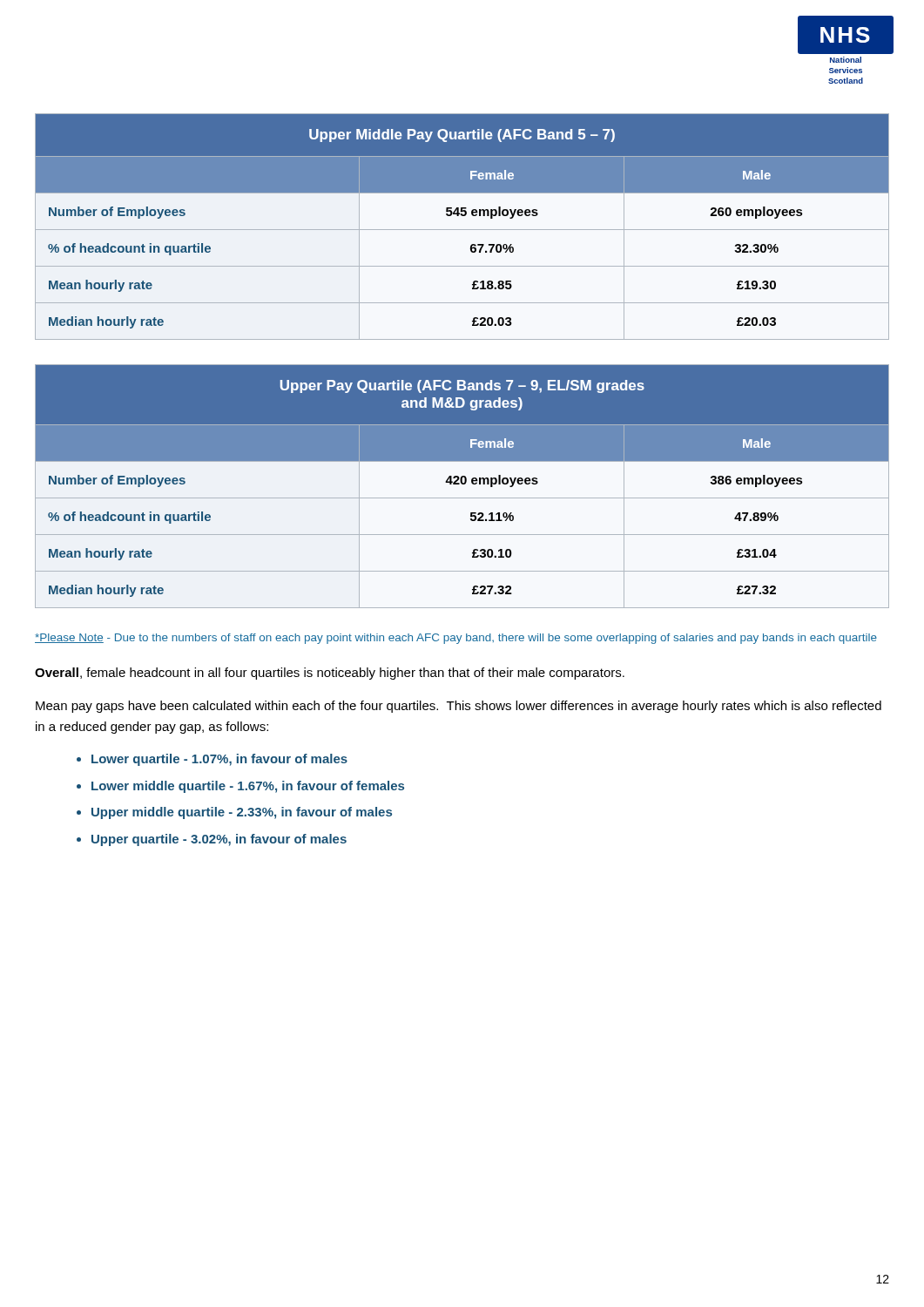Navigate to the text starting "Lower quartile - 1.07%,"
Image resolution: width=924 pixels, height=1307 pixels.
pyautogui.click(x=219, y=759)
